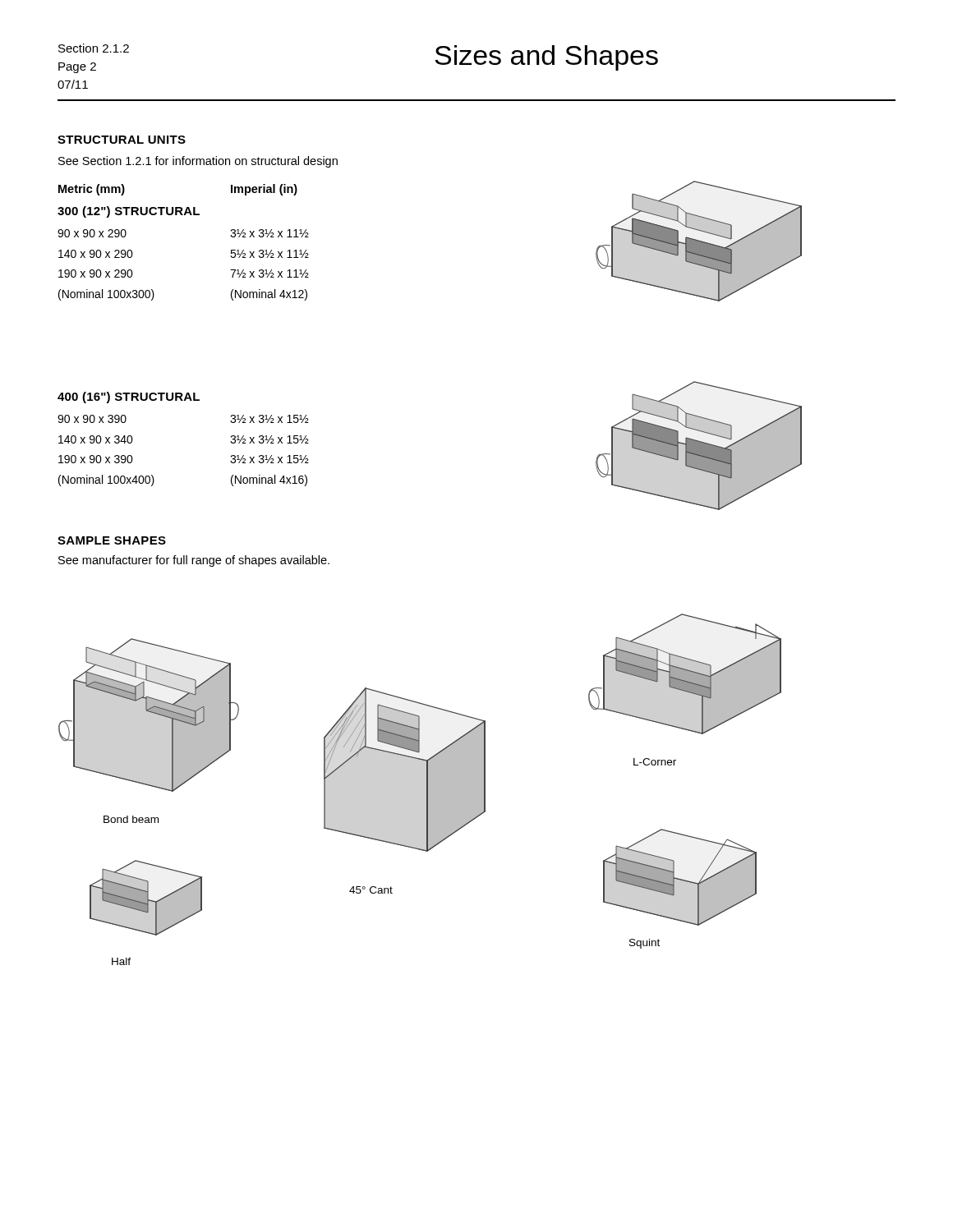
Task: Locate the list item that says "90 x 90 x 390 3½"
Action: (x=94, y=418)
